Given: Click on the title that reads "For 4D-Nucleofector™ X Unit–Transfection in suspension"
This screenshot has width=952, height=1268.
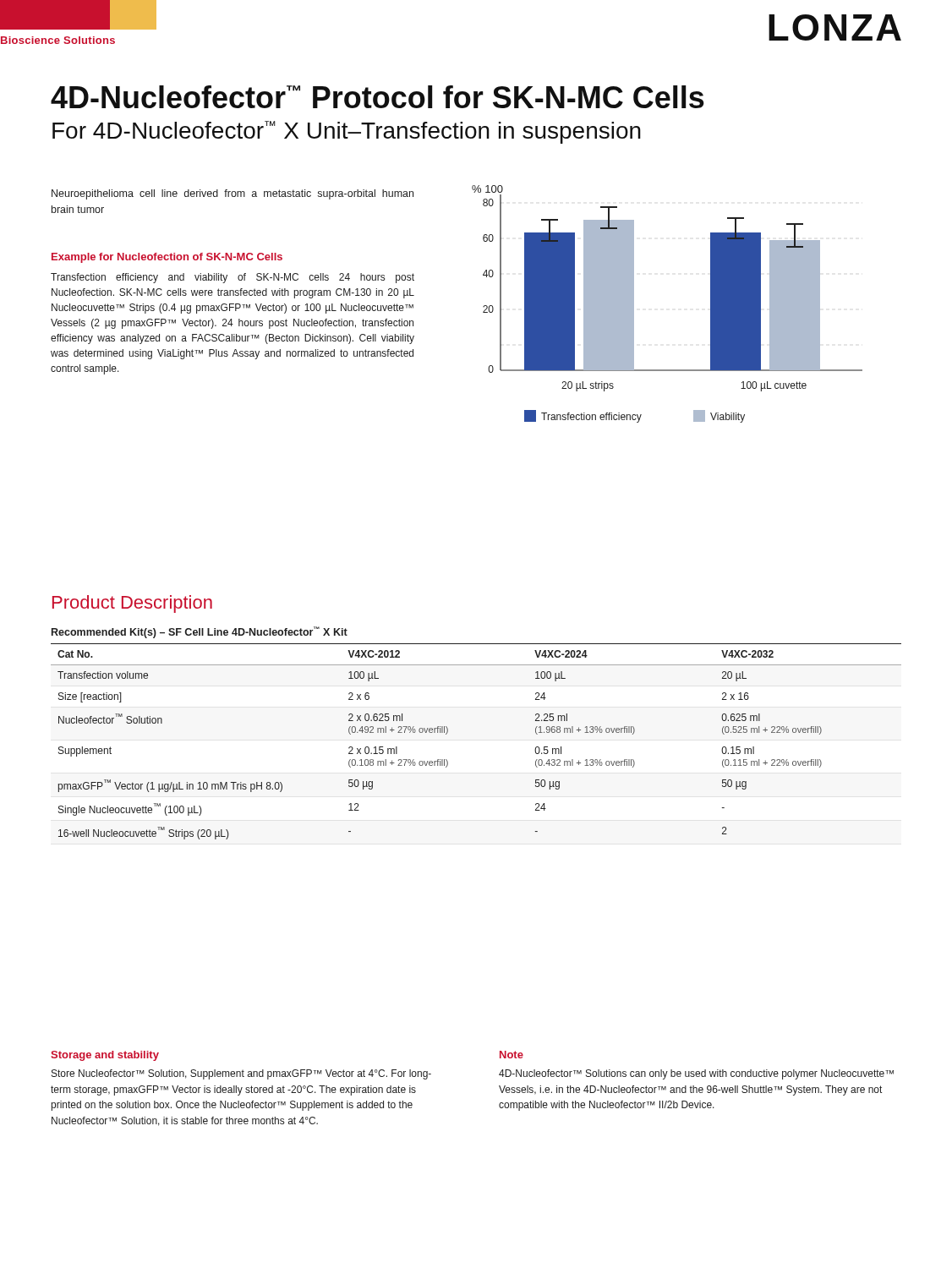Looking at the screenshot, I should 346,131.
